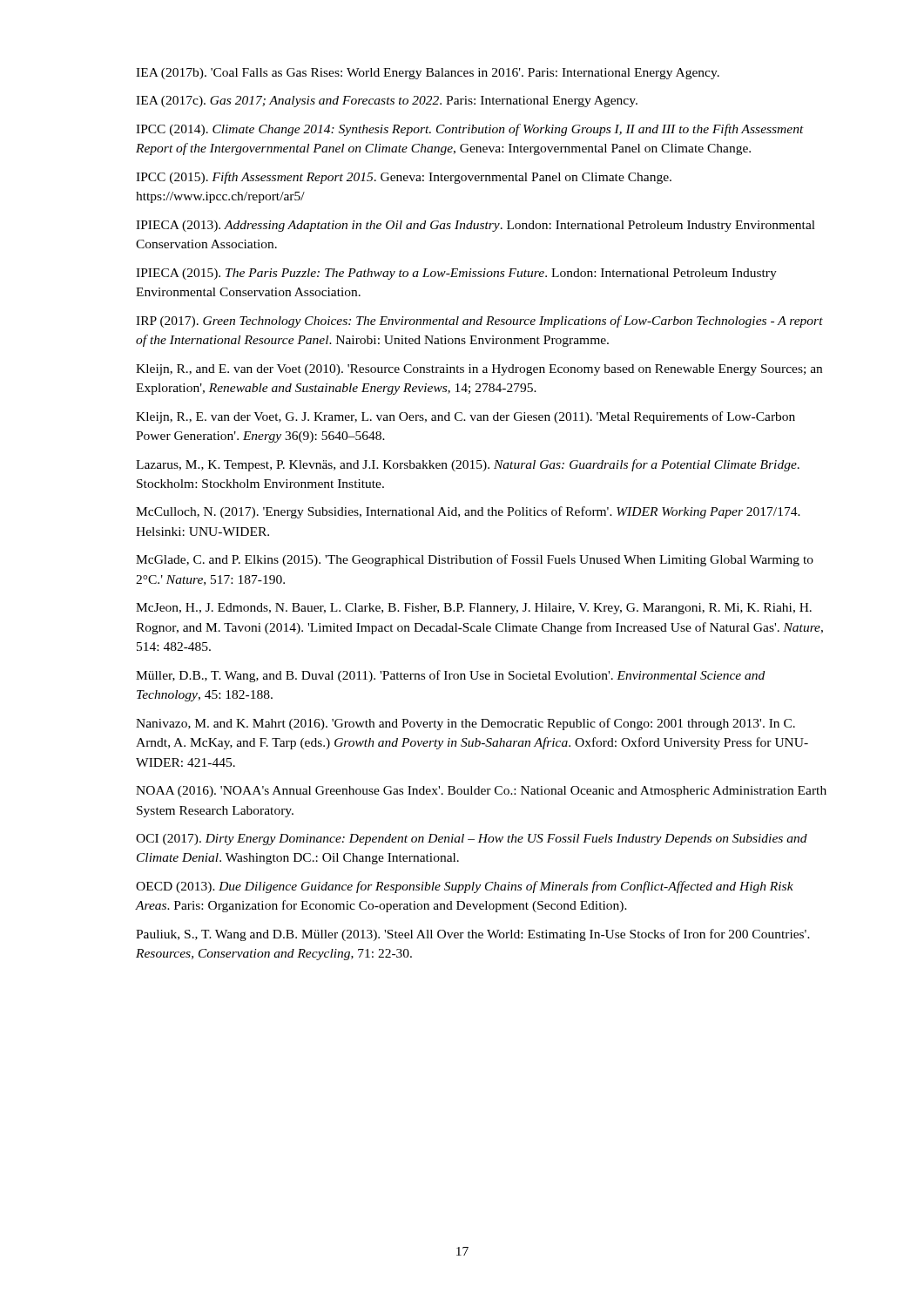Select the list item containing "NOAA (2016). 'NOAA's Annual Greenhouse Gas Index'."
This screenshot has height=1307, width=924.
pyautogui.click(x=462, y=800)
